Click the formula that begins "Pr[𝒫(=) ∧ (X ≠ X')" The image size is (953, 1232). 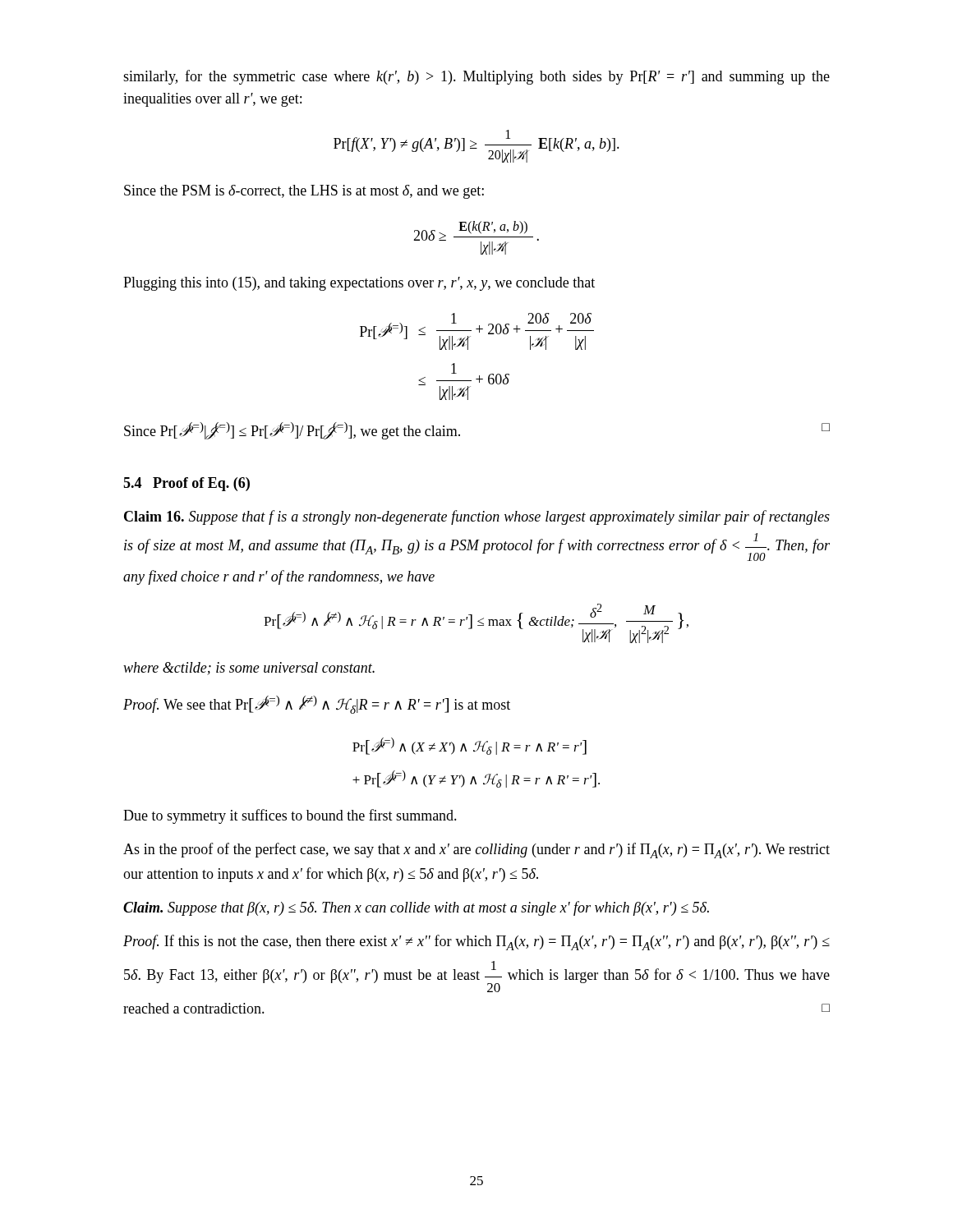tap(476, 763)
